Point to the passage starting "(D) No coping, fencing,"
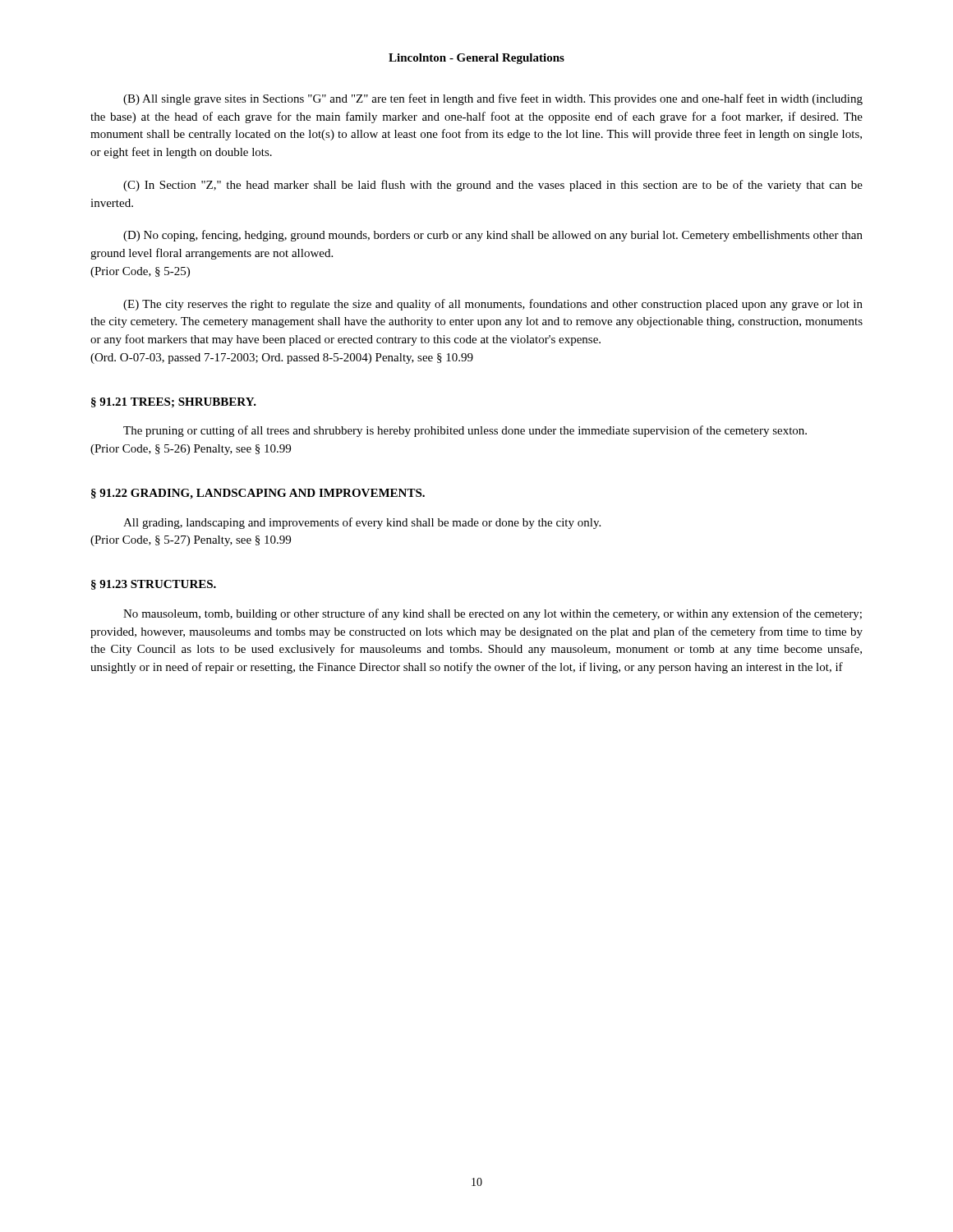This screenshot has height=1232, width=953. [493, 236]
